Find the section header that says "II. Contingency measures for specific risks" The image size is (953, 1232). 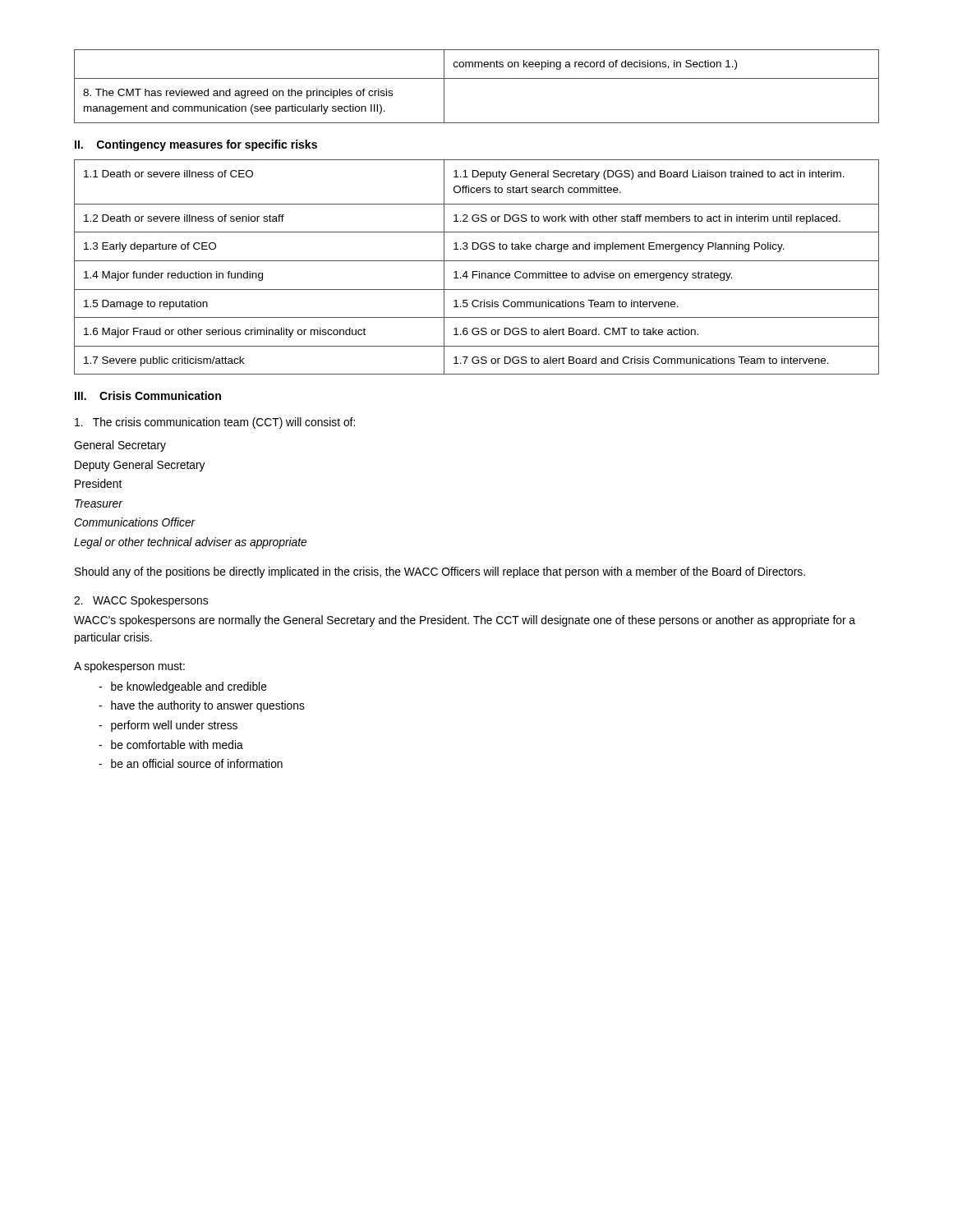pos(196,145)
